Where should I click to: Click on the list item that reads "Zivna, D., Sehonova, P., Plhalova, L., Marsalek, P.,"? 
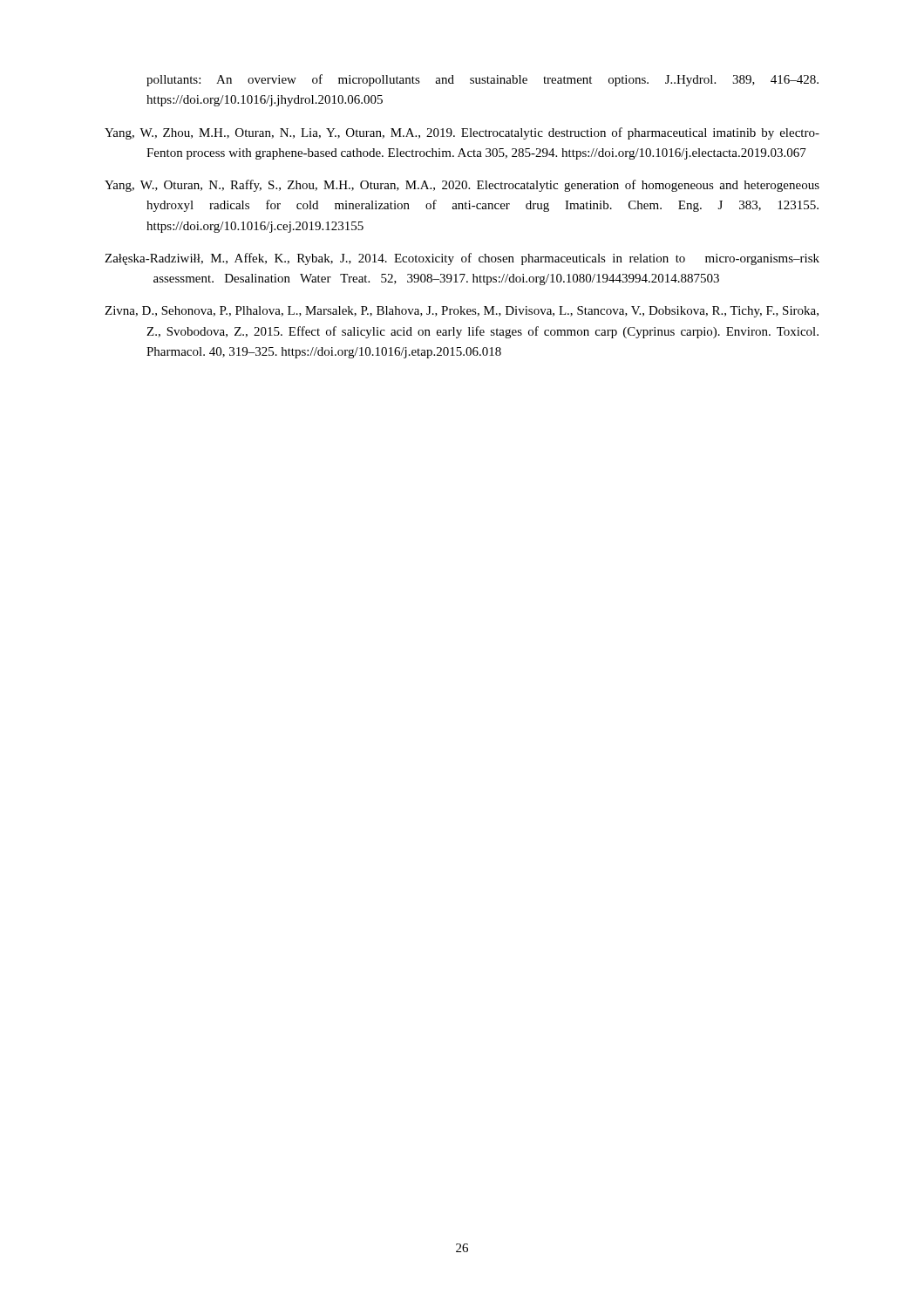coord(462,331)
